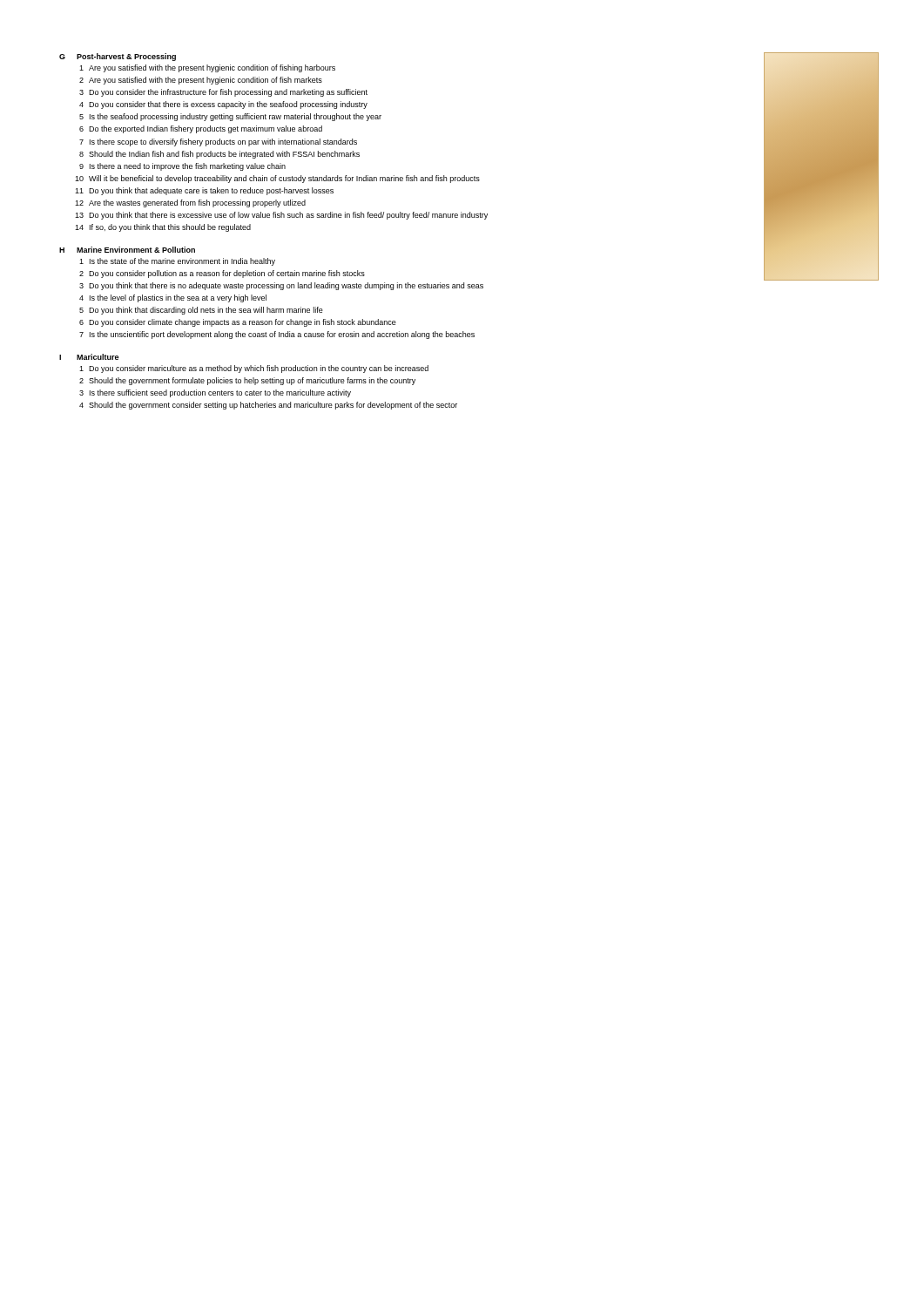Viewport: 924px width, 1307px height.
Task: Click on the block starting "1 Are you satisfied with the present hygienic"
Action: (329, 68)
